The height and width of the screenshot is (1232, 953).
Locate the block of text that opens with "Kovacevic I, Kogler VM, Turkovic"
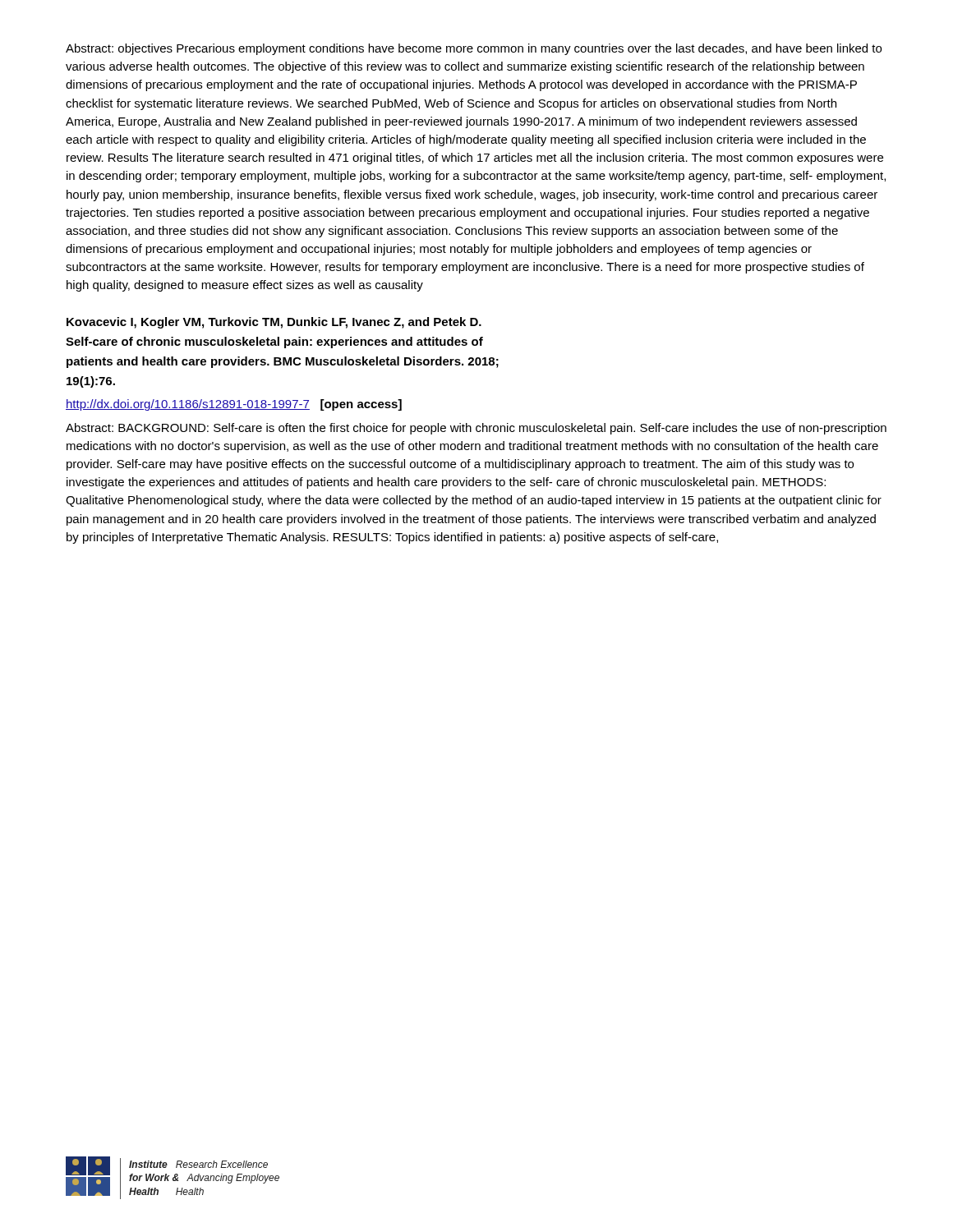[476, 351]
